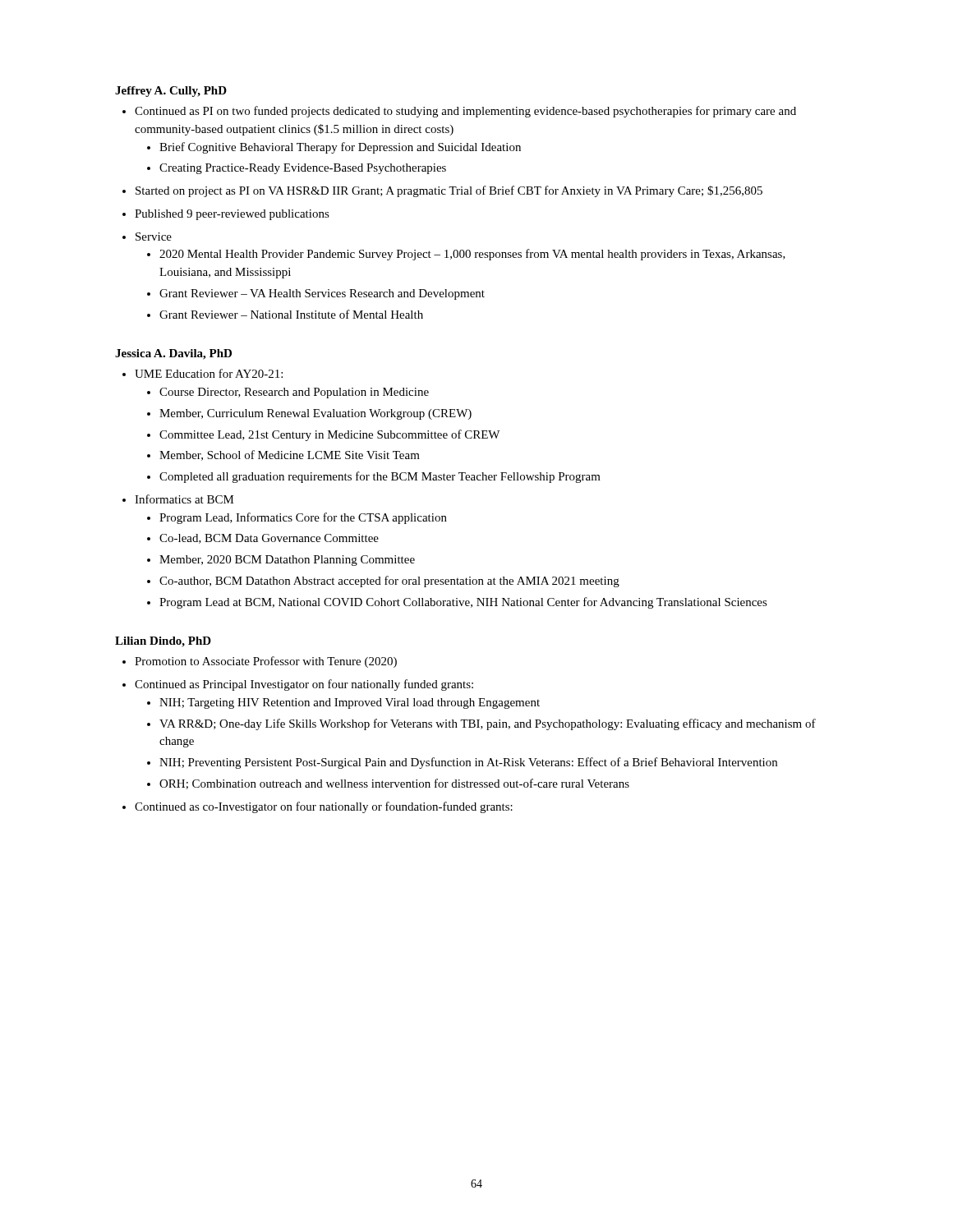This screenshot has width=953, height=1232.
Task: Find the list item with the text "Service 2020 Mental"
Action: point(147,237)
